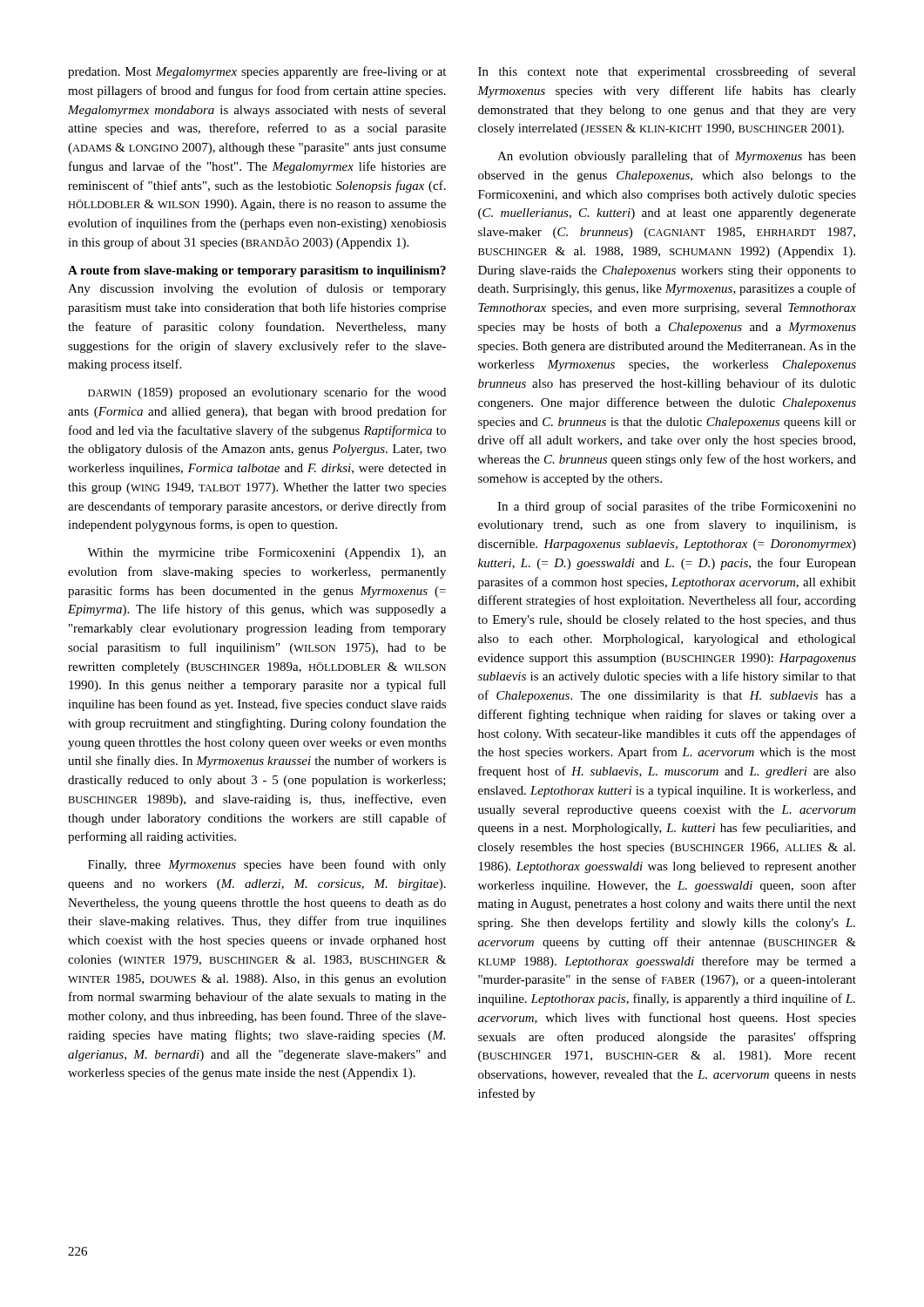
Task: Find the block on this page that starts "An evolution obviously paralleling that"
Action: click(667, 318)
